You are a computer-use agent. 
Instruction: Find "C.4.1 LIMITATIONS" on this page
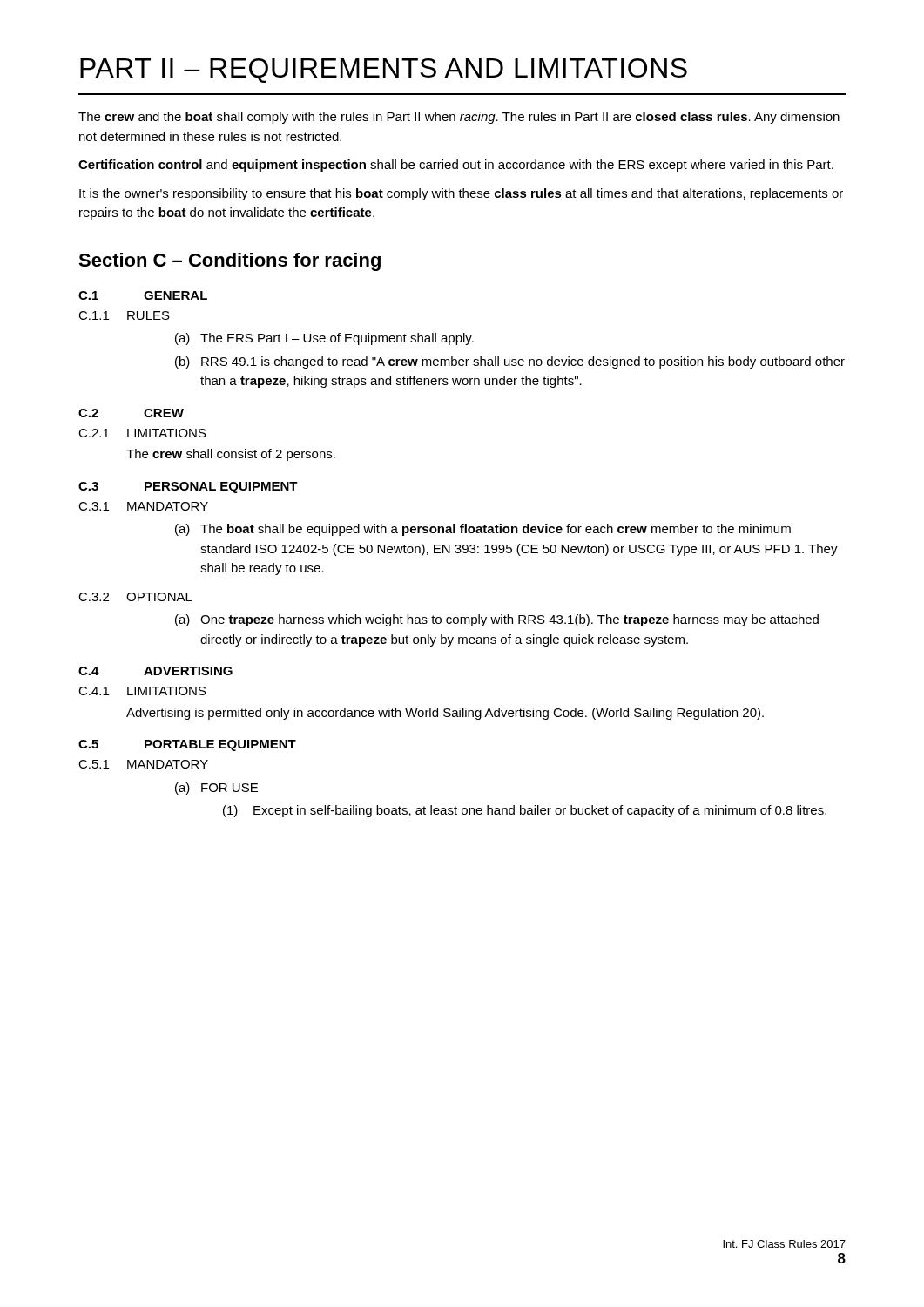tap(142, 691)
